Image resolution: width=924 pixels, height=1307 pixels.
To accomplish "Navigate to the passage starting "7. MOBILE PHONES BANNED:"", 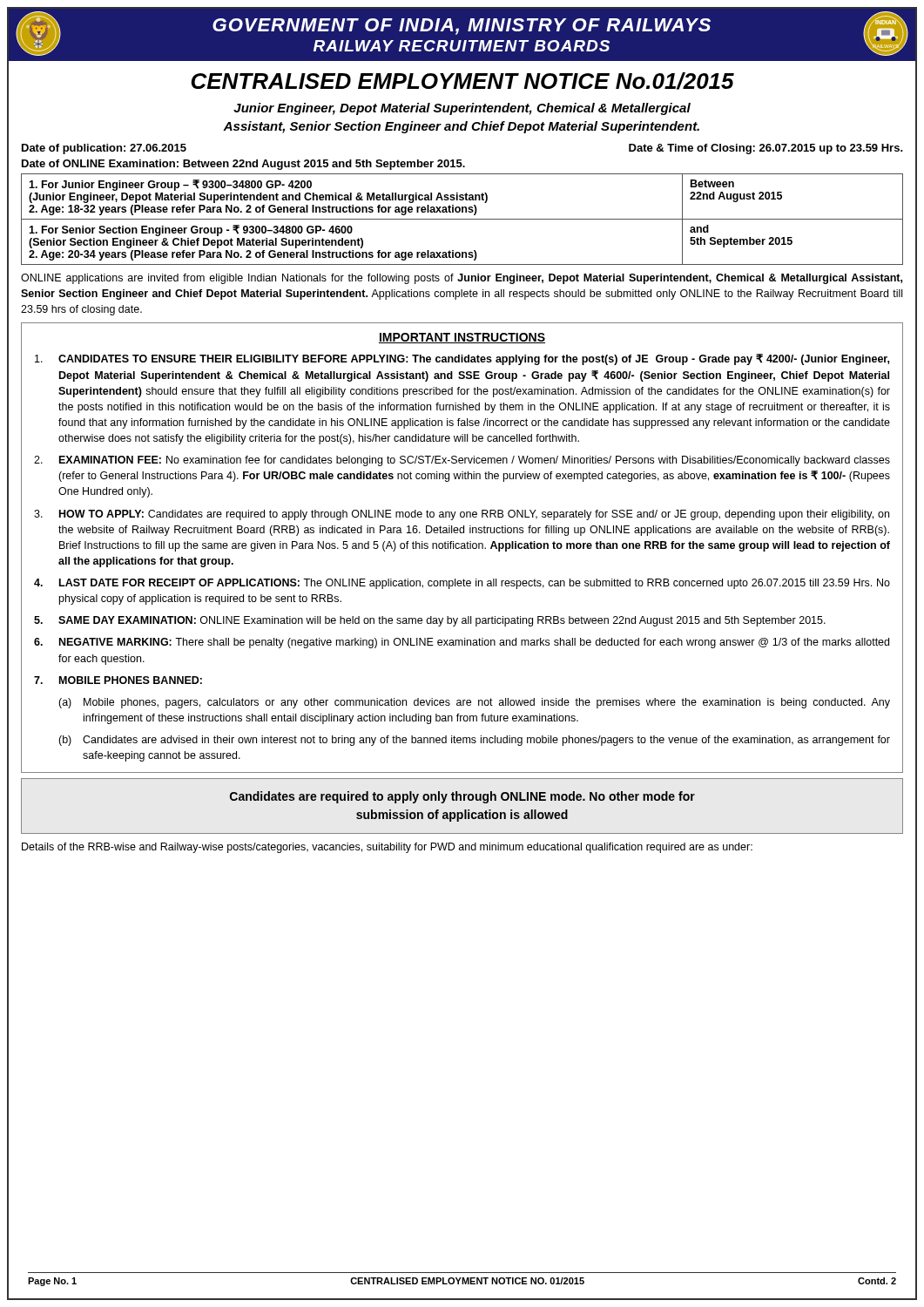I will (118, 680).
